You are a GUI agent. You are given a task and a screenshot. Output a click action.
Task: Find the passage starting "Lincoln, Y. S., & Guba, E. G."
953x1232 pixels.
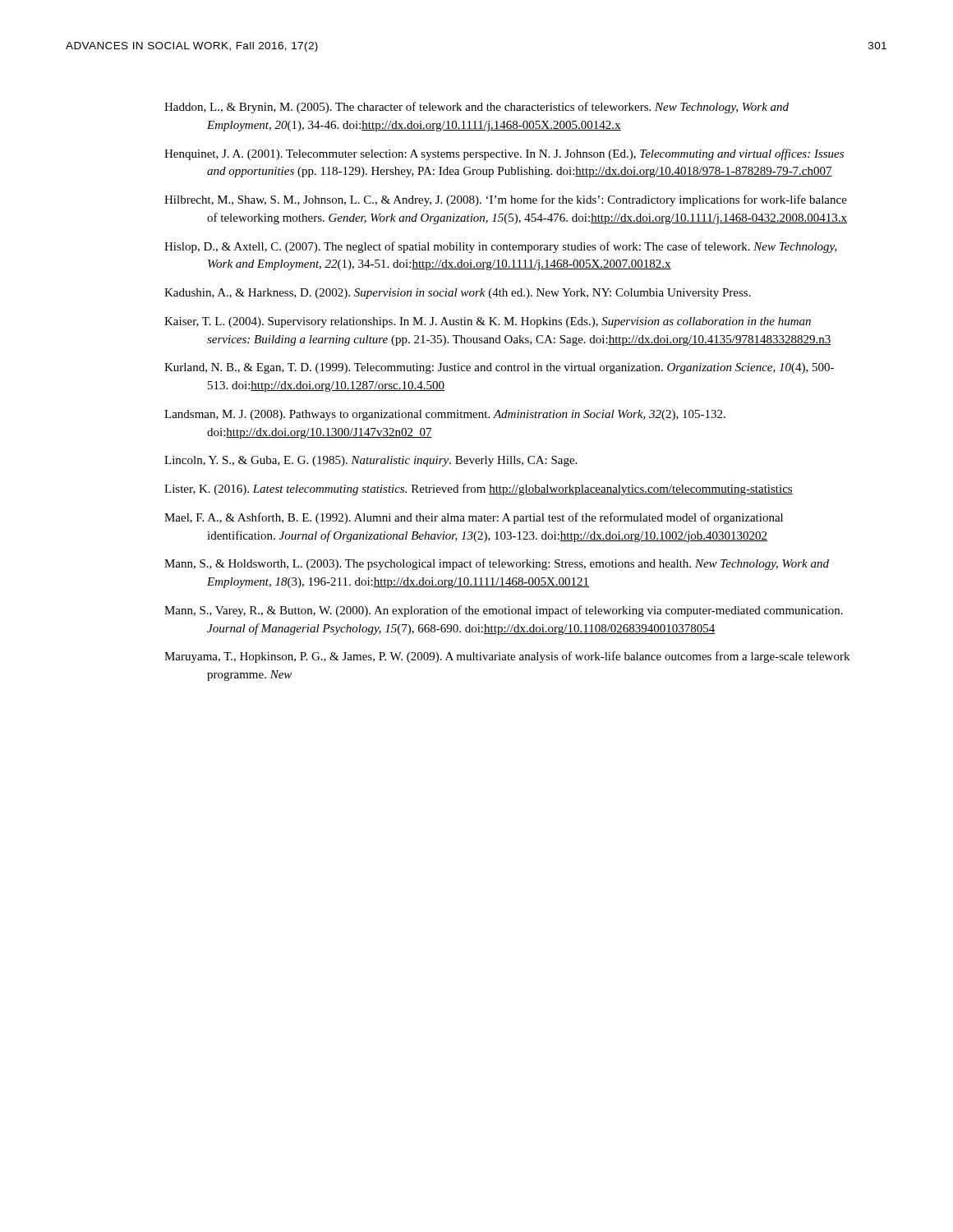(371, 460)
